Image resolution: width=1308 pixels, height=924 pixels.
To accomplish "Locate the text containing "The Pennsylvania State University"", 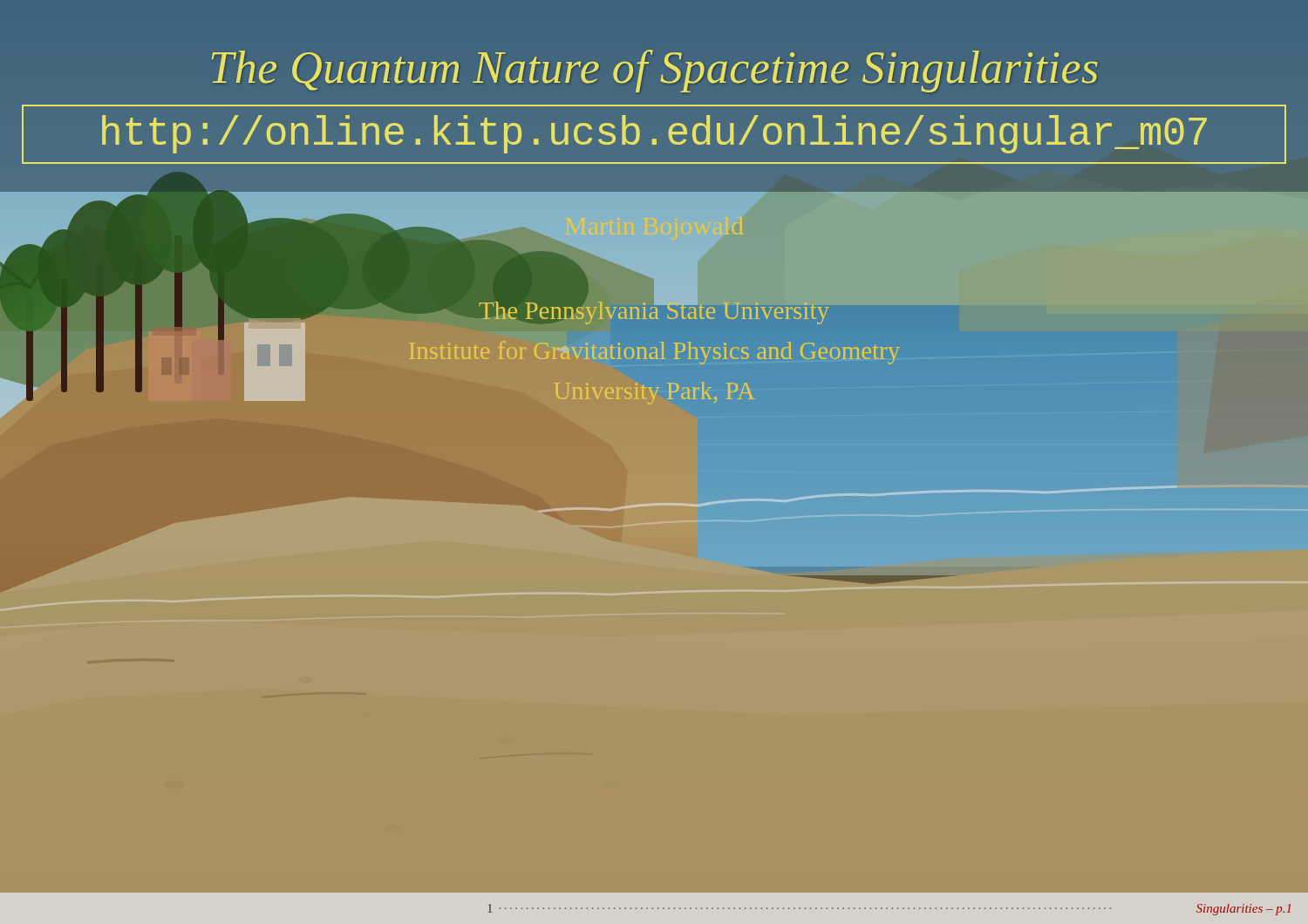I will tap(654, 310).
